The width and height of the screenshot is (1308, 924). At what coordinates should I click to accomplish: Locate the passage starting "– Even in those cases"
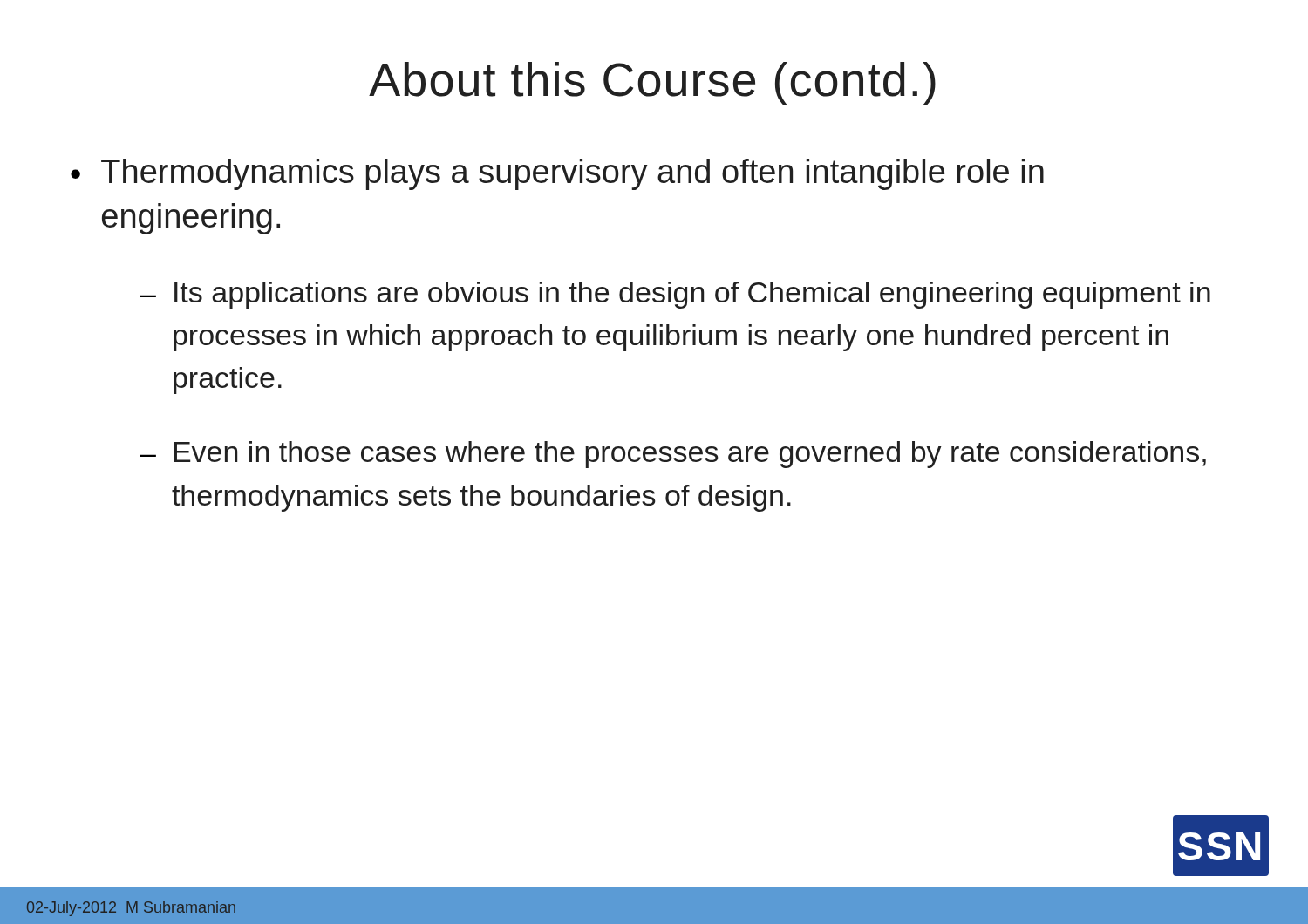[680, 474]
